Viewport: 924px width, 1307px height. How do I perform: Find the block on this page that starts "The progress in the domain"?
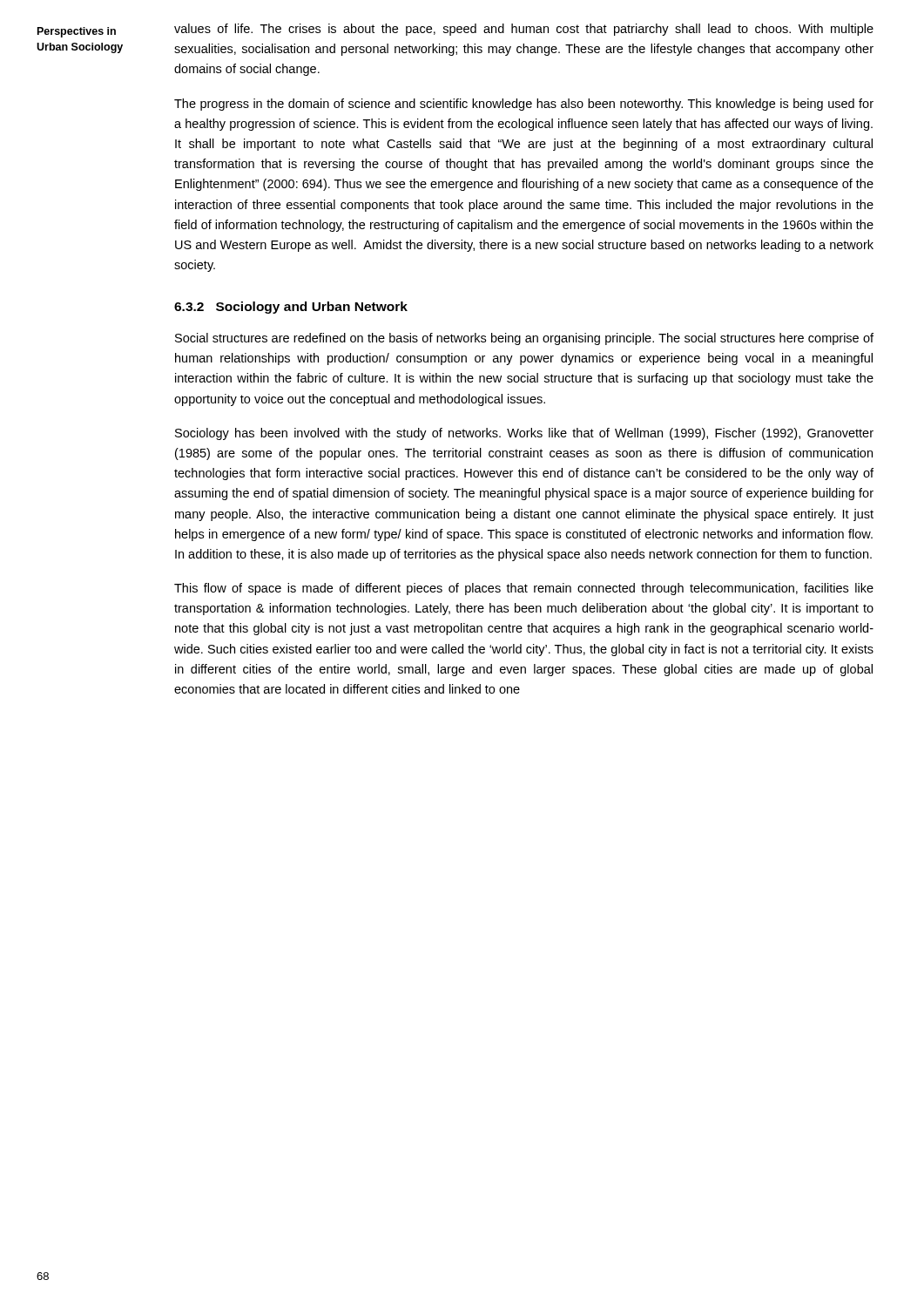tap(524, 185)
